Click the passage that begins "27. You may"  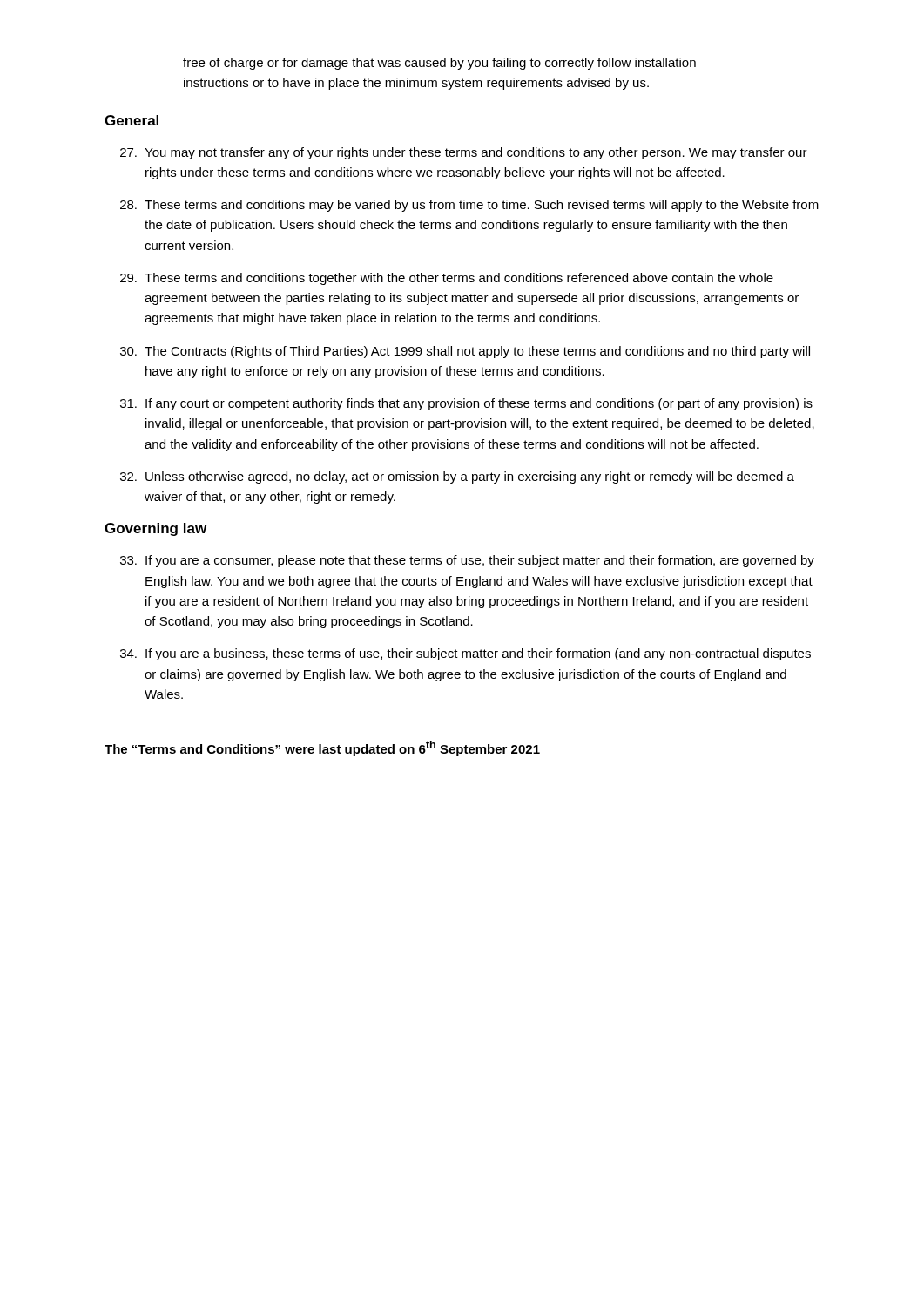(x=462, y=162)
